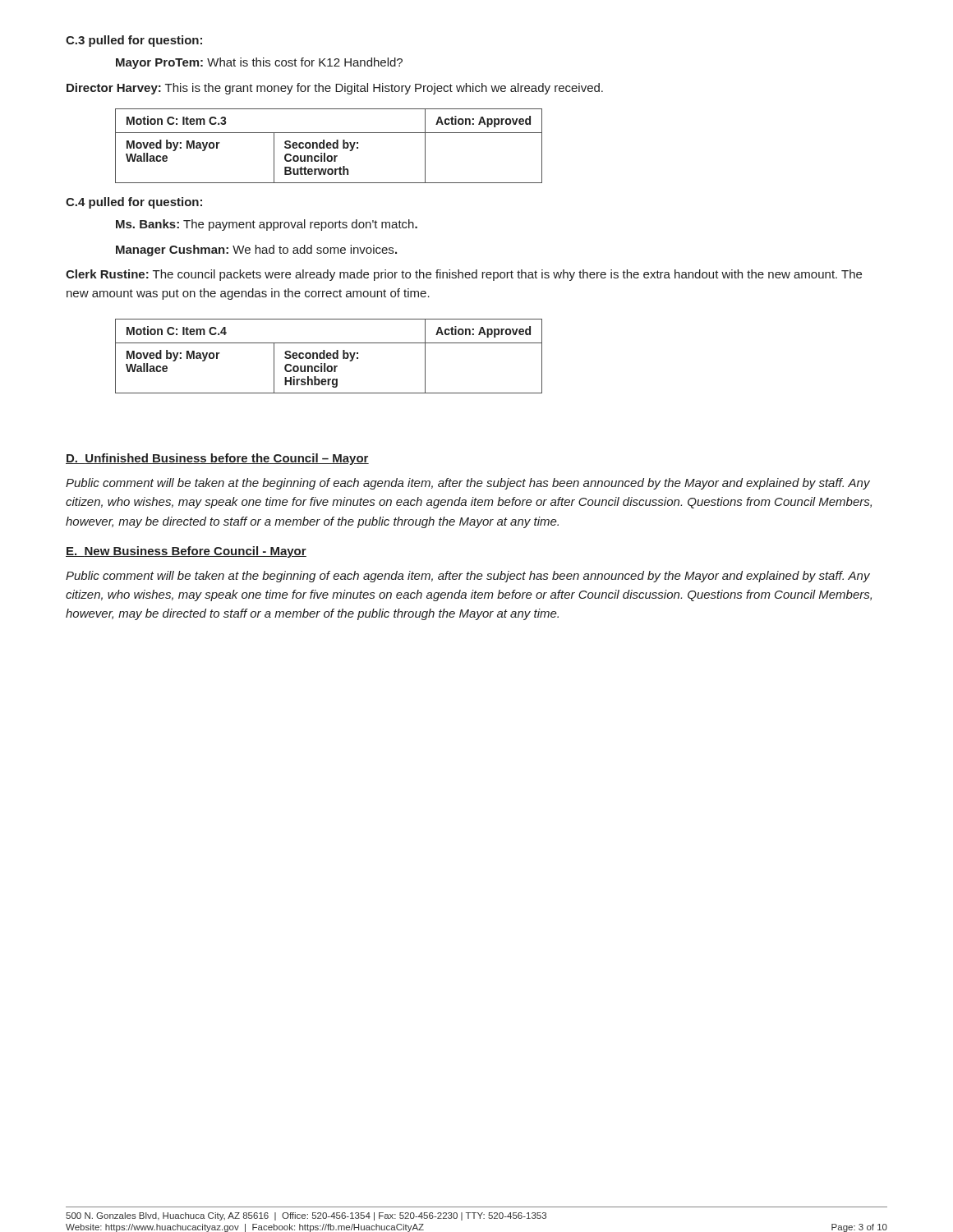Select the text starting "Director Harvey: This is the grant money for"

pyautogui.click(x=335, y=87)
